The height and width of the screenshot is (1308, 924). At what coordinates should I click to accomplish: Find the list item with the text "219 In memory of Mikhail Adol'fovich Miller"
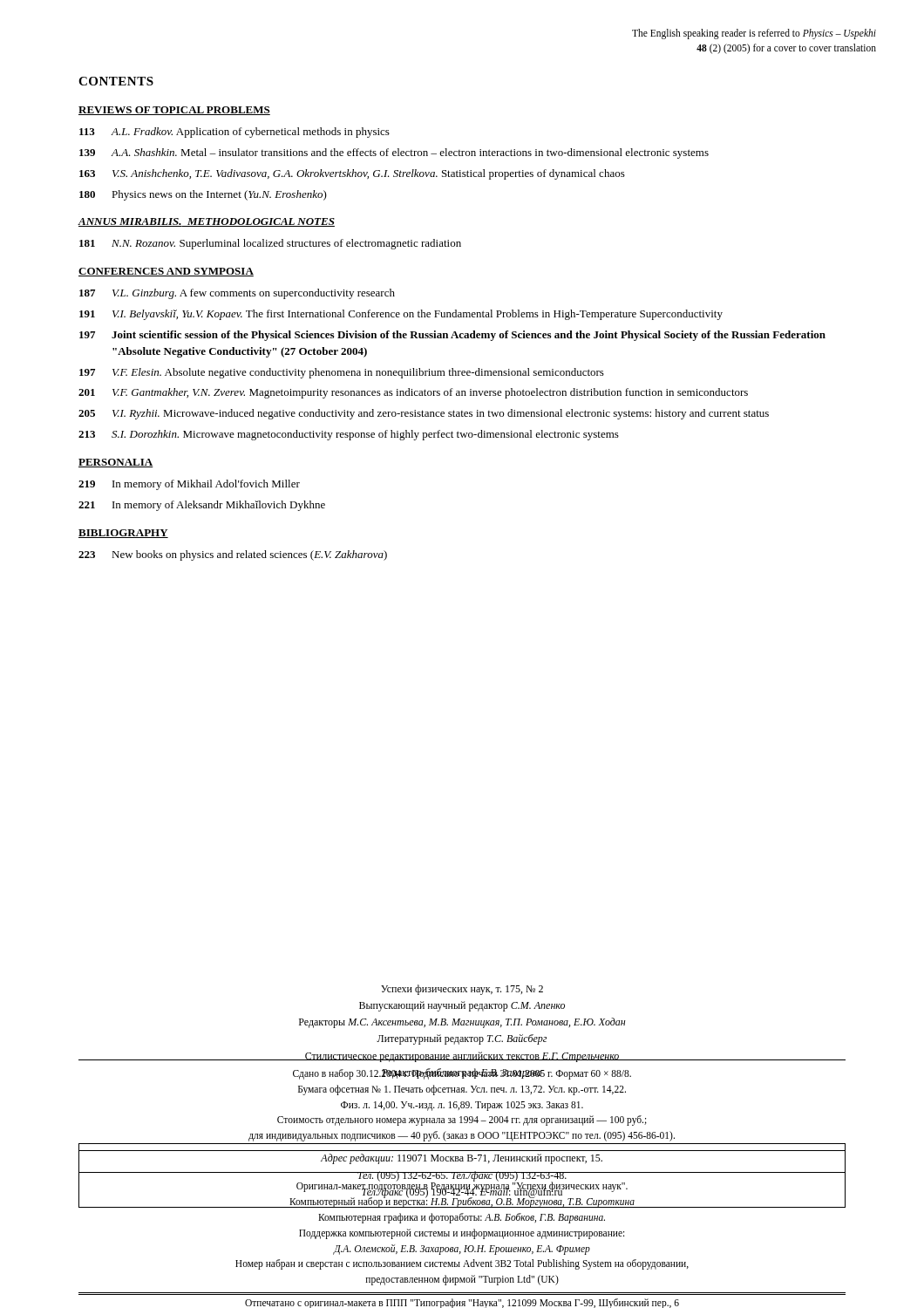pos(189,485)
